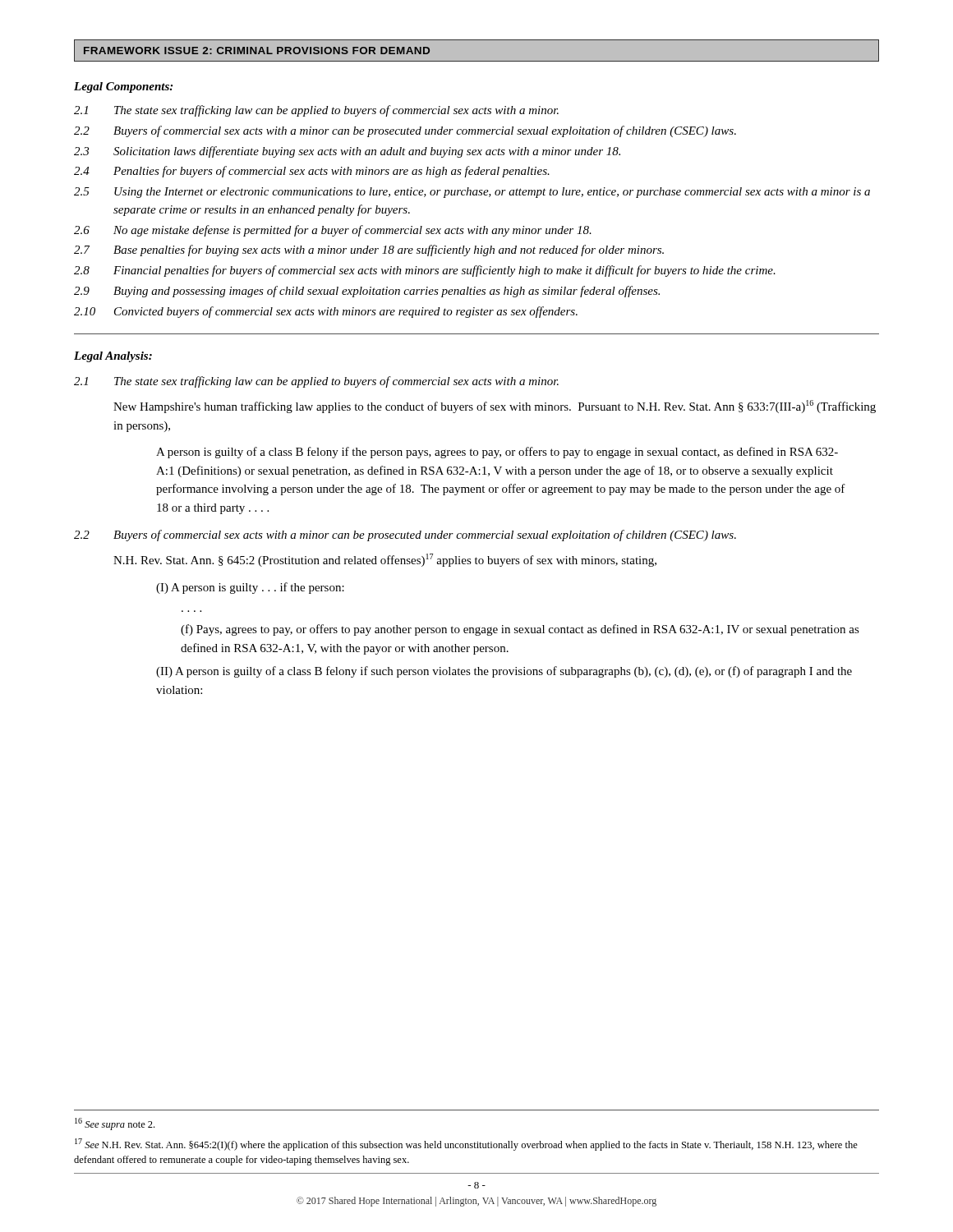Locate the block of text that opens with "(f) Pays, agrees to pay, or offers"
This screenshot has height=1232, width=953.
point(520,639)
